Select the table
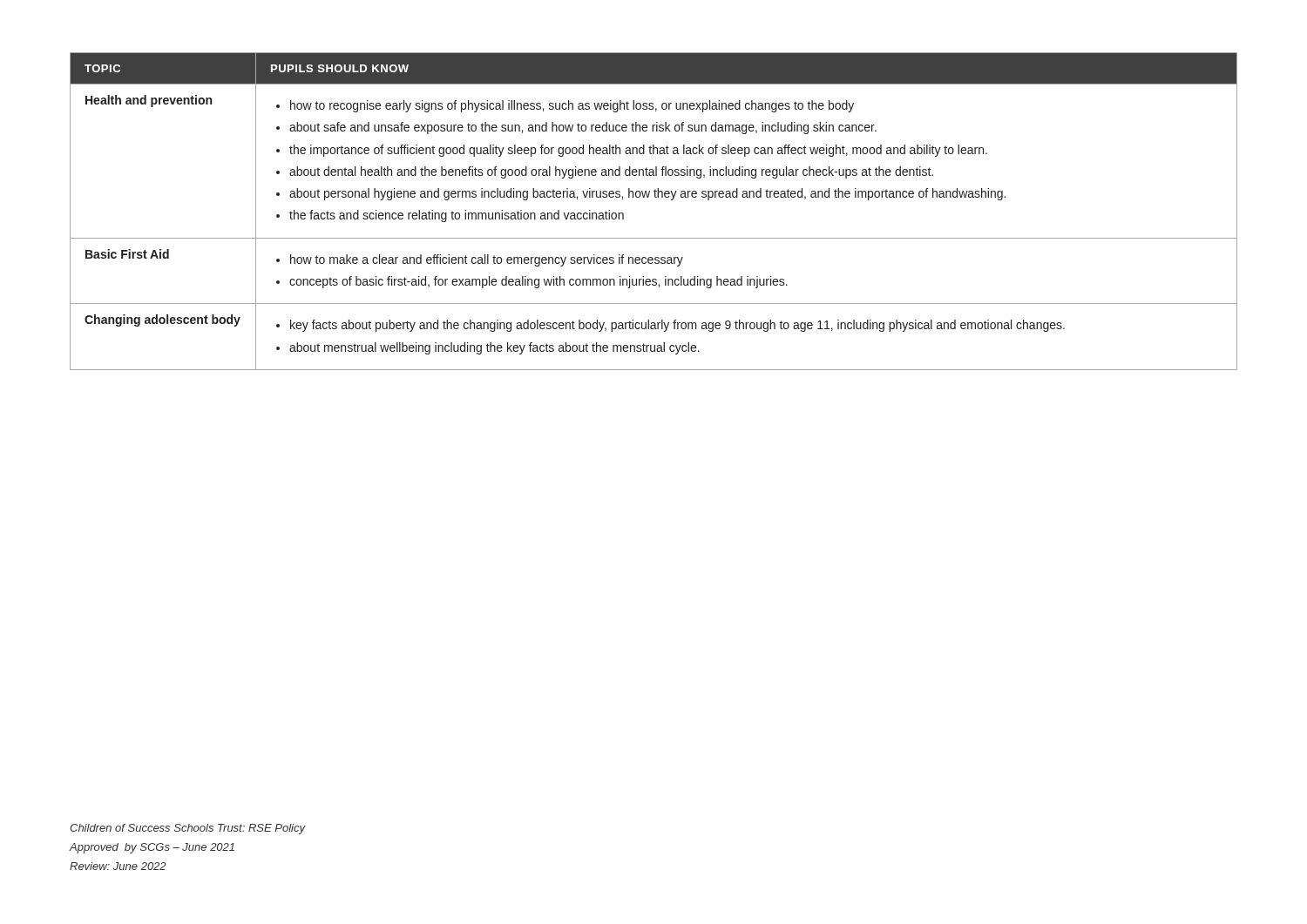This screenshot has width=1307, height=924. (654, 211)
